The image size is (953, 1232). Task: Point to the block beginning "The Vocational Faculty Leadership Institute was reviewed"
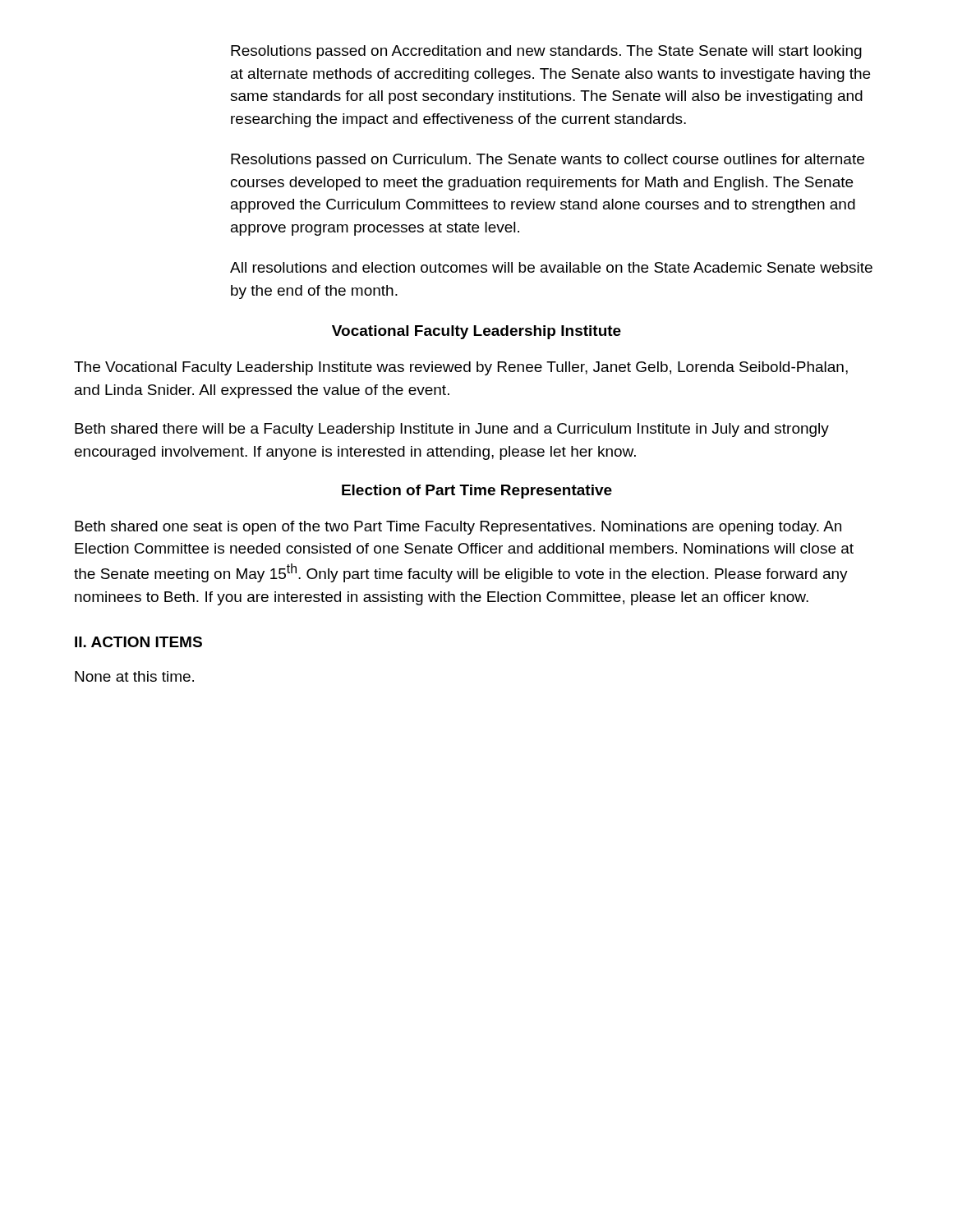461,378
